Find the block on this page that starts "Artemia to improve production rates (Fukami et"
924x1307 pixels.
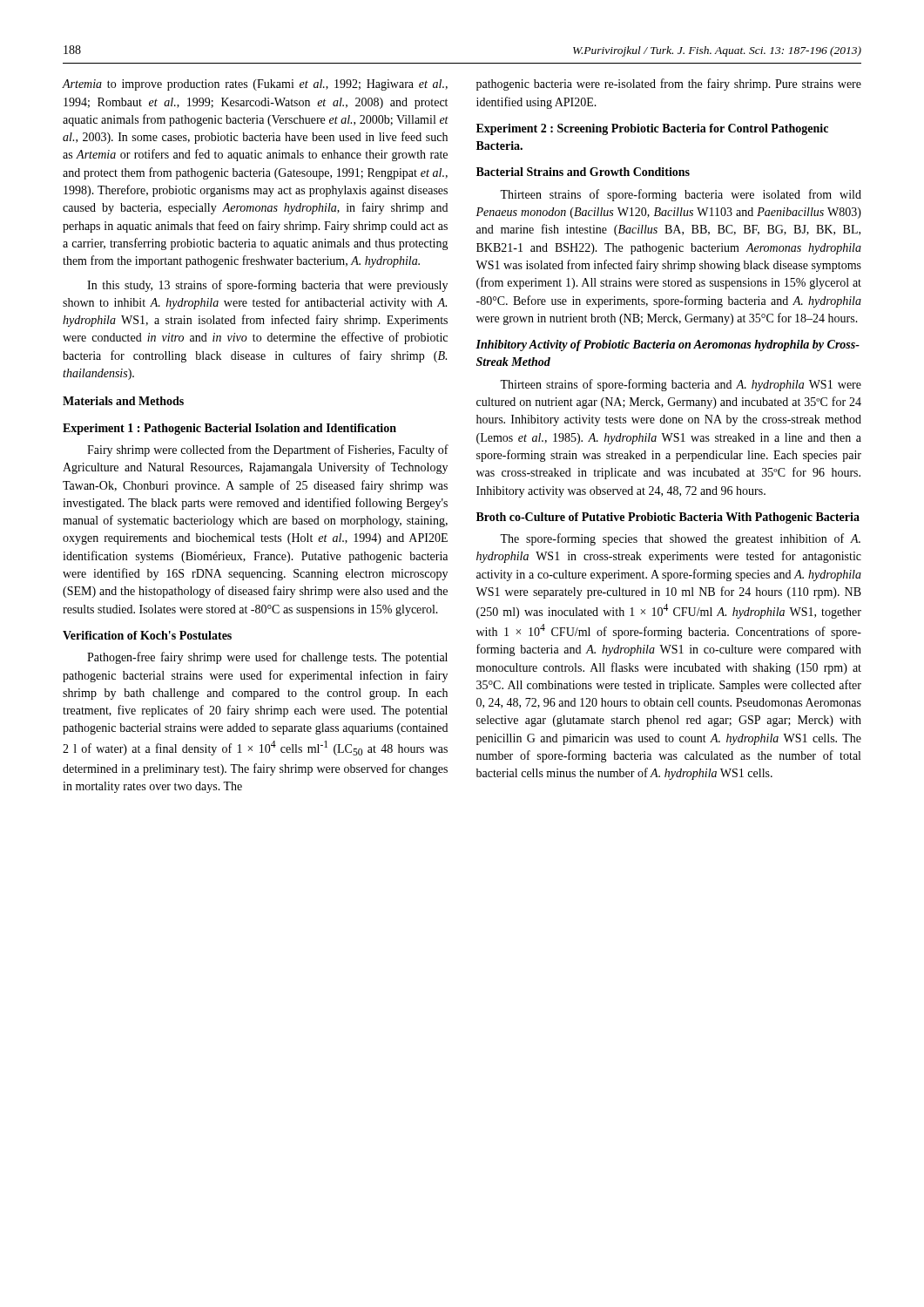[x=255, y=173]
